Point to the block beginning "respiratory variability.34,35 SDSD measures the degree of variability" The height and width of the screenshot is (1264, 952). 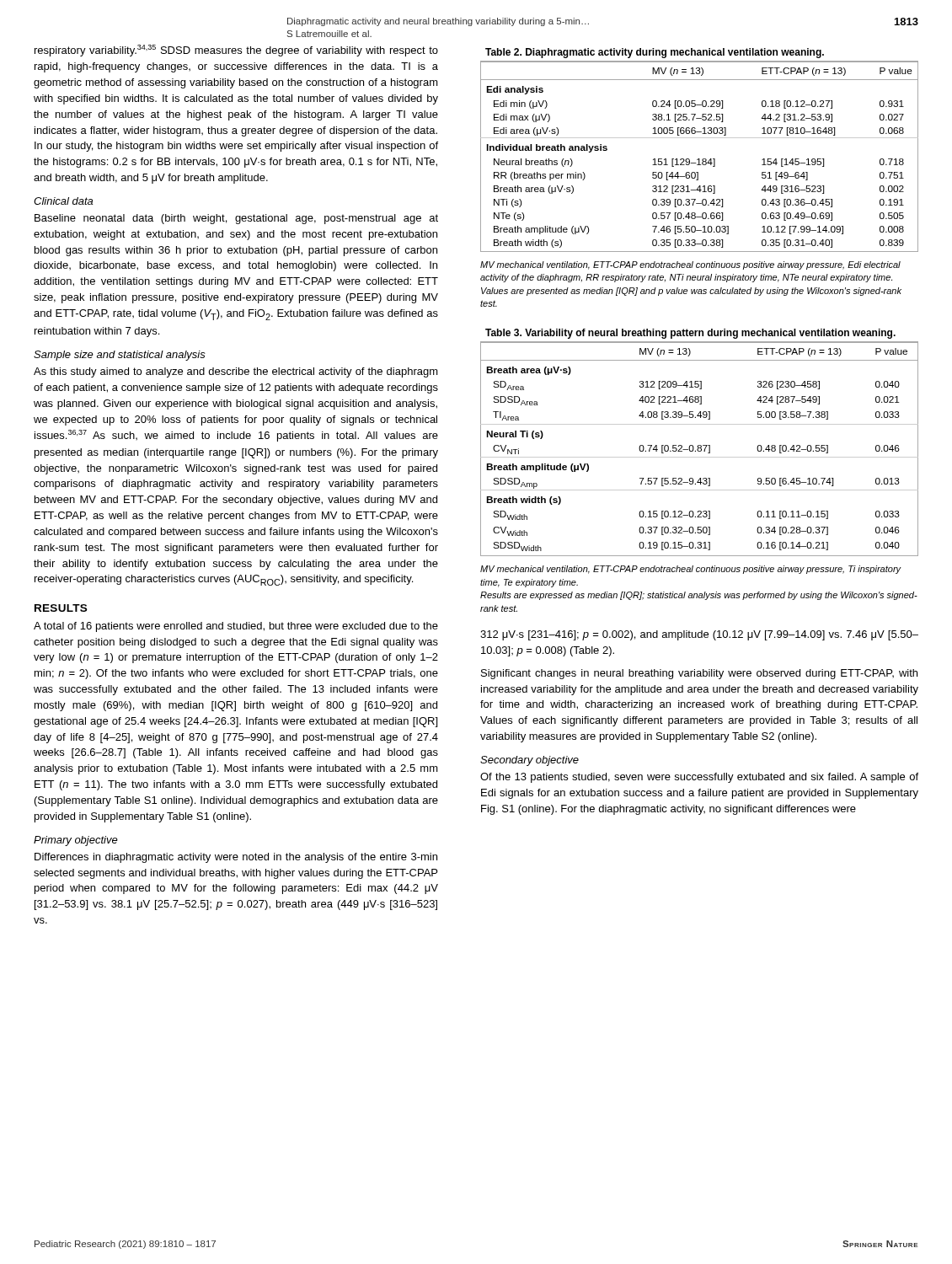pyautogui.click(x=236, y=113)
